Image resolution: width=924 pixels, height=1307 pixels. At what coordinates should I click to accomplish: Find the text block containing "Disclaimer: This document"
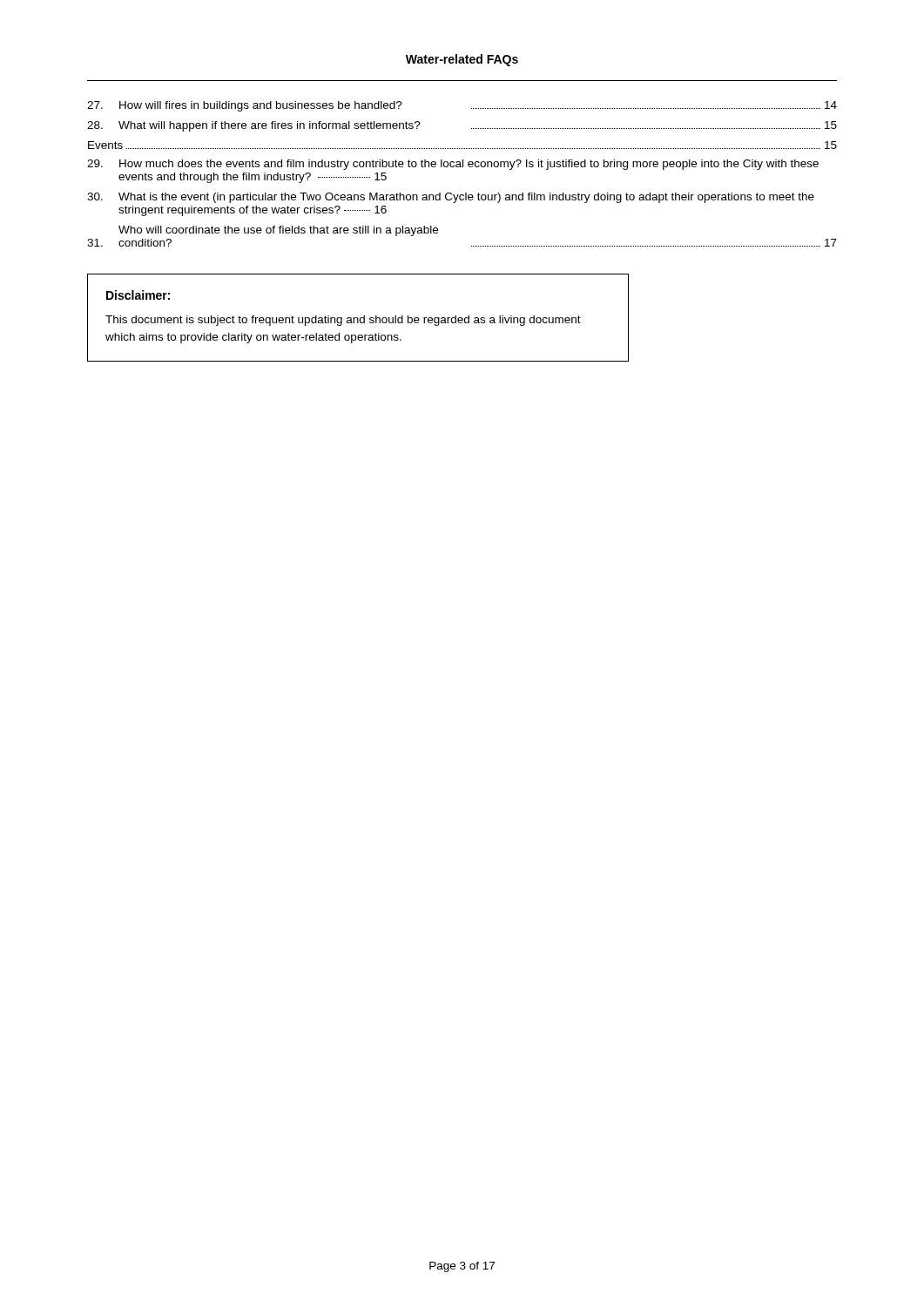click(358, 317)
